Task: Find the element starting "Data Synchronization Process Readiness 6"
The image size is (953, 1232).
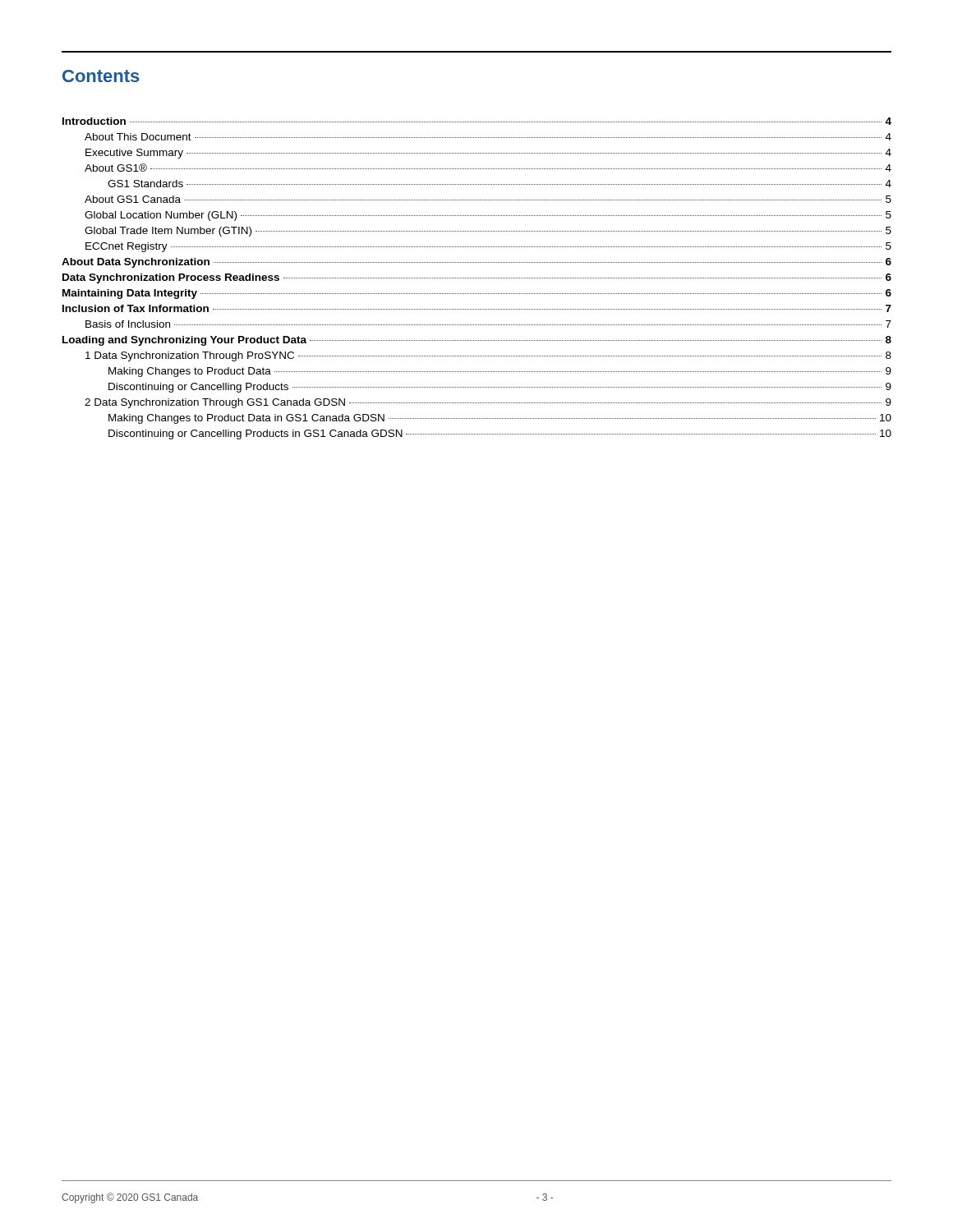Action: tap(476, 277)
